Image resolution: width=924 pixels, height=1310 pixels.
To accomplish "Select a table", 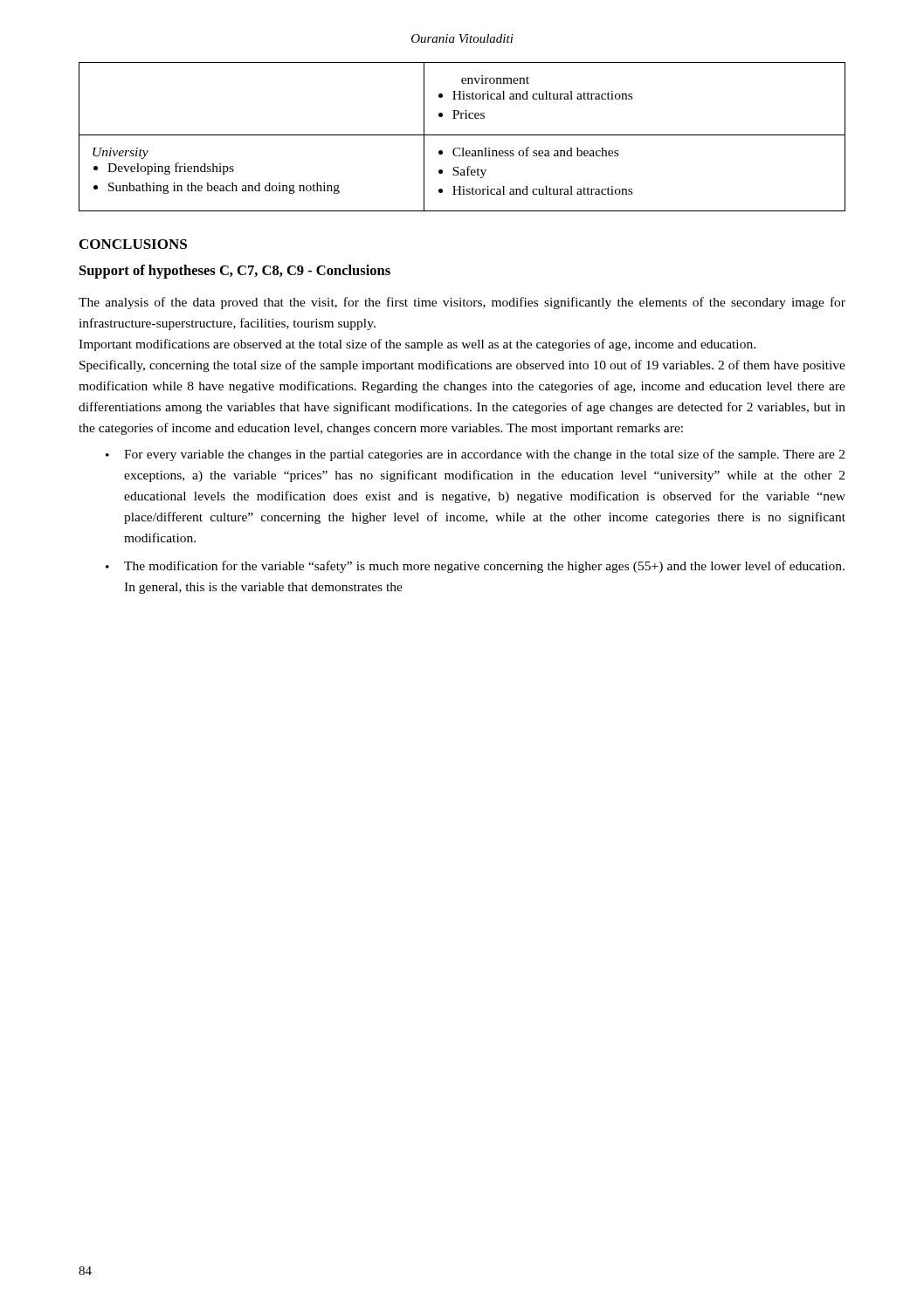I will 462,137.
